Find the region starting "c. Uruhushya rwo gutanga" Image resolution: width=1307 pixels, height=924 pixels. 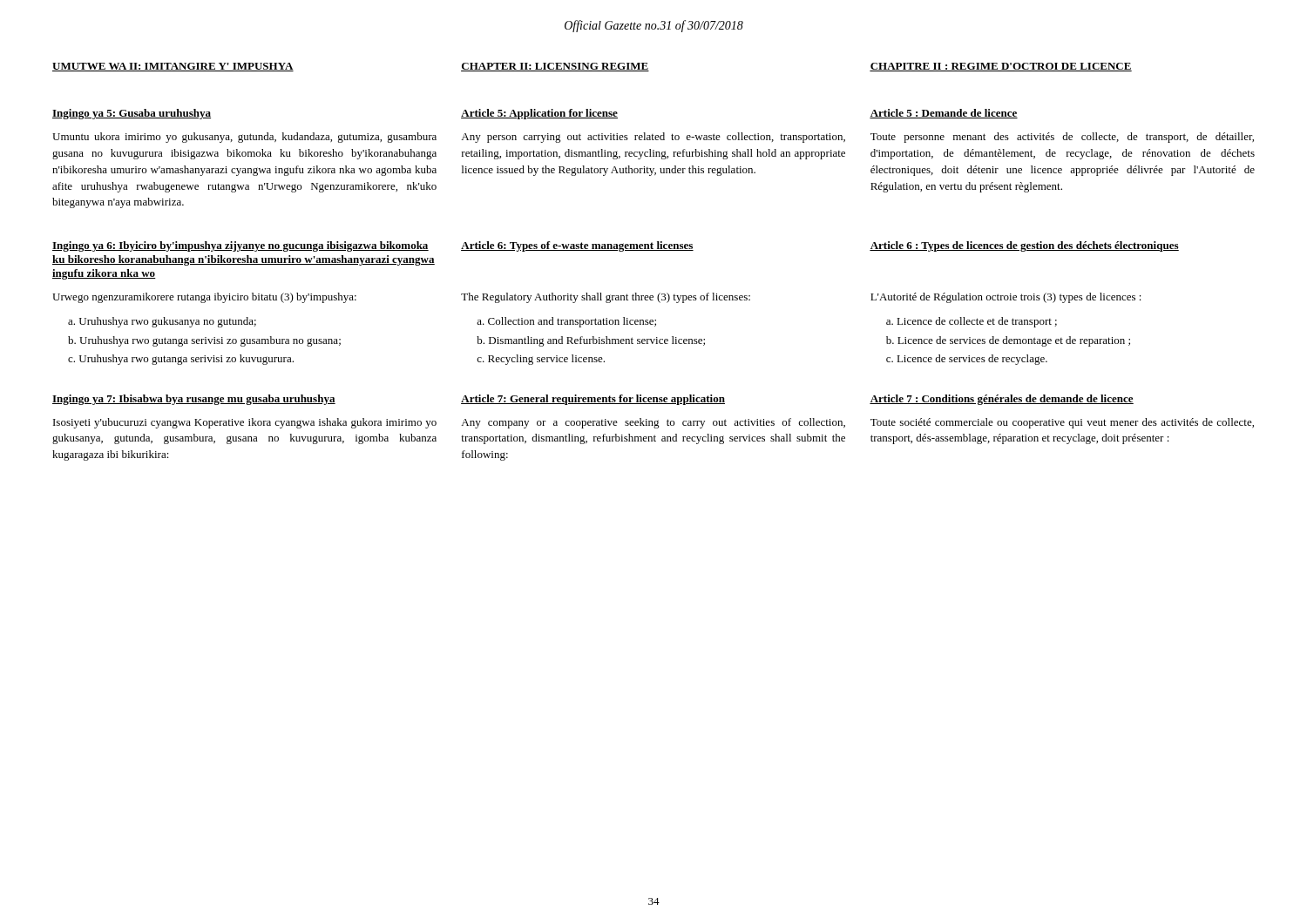181,358
